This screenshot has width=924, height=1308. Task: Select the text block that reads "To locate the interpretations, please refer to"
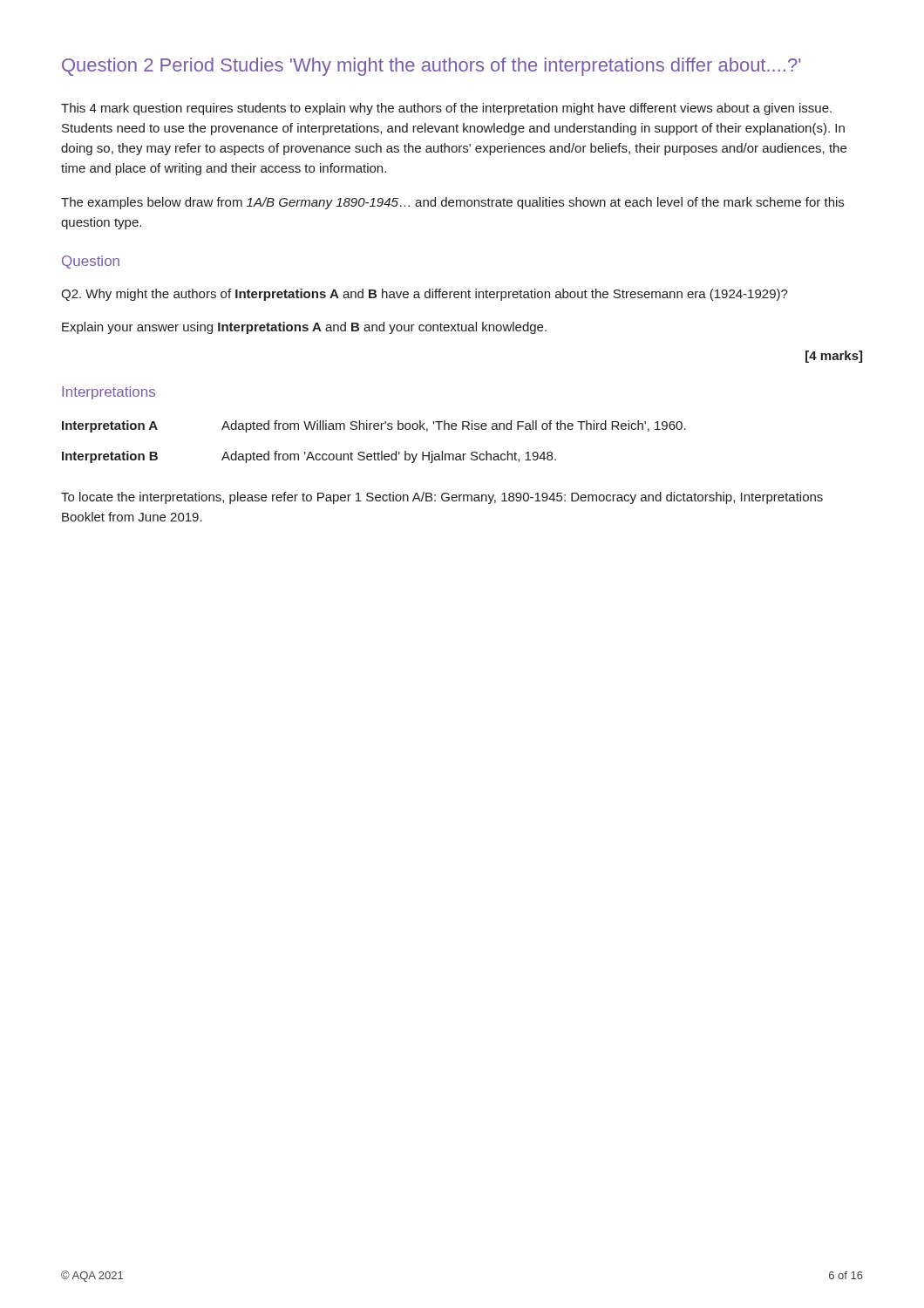[x=462, y=507]
